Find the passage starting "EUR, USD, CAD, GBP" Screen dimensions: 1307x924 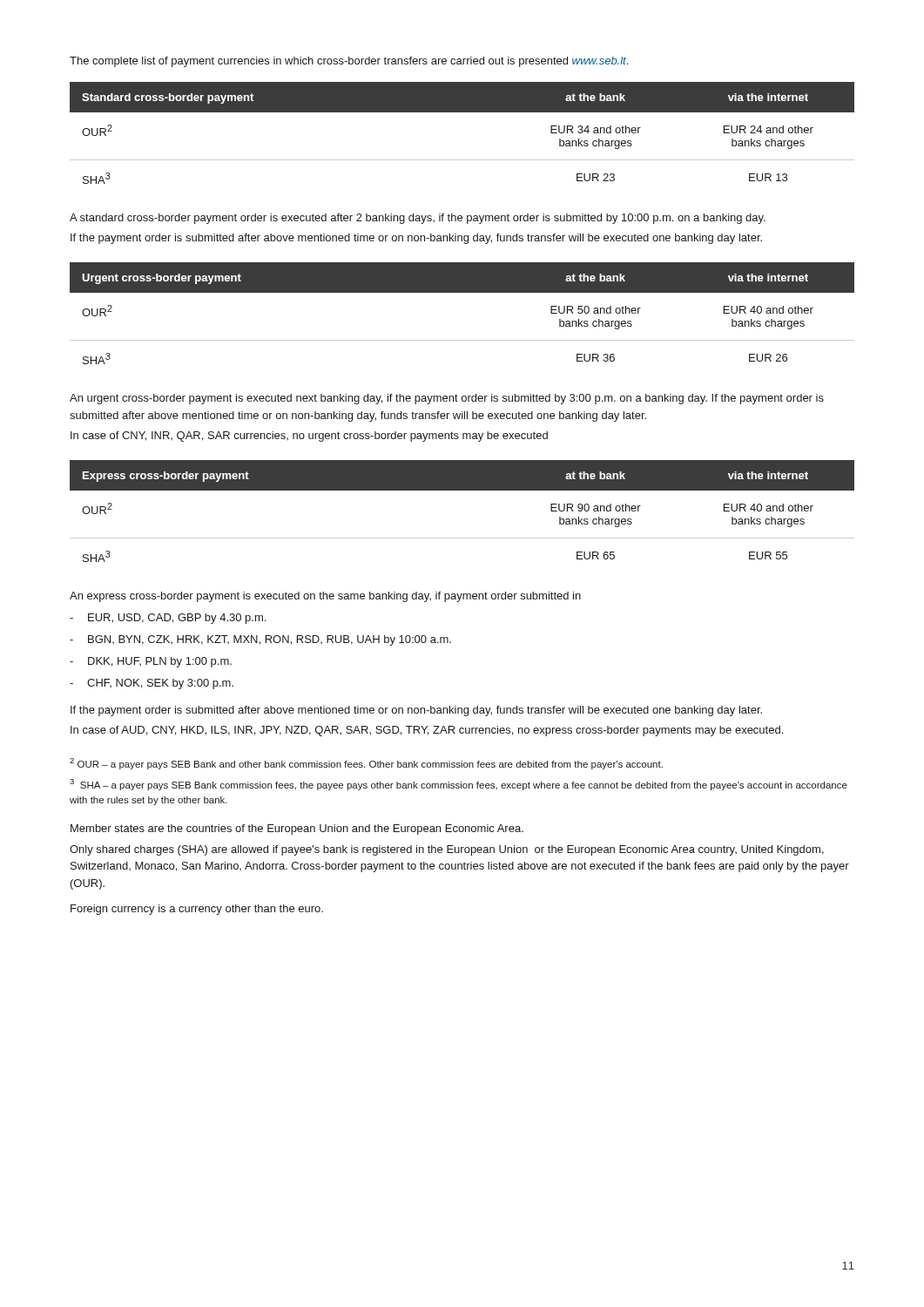(x=177, y=618)
